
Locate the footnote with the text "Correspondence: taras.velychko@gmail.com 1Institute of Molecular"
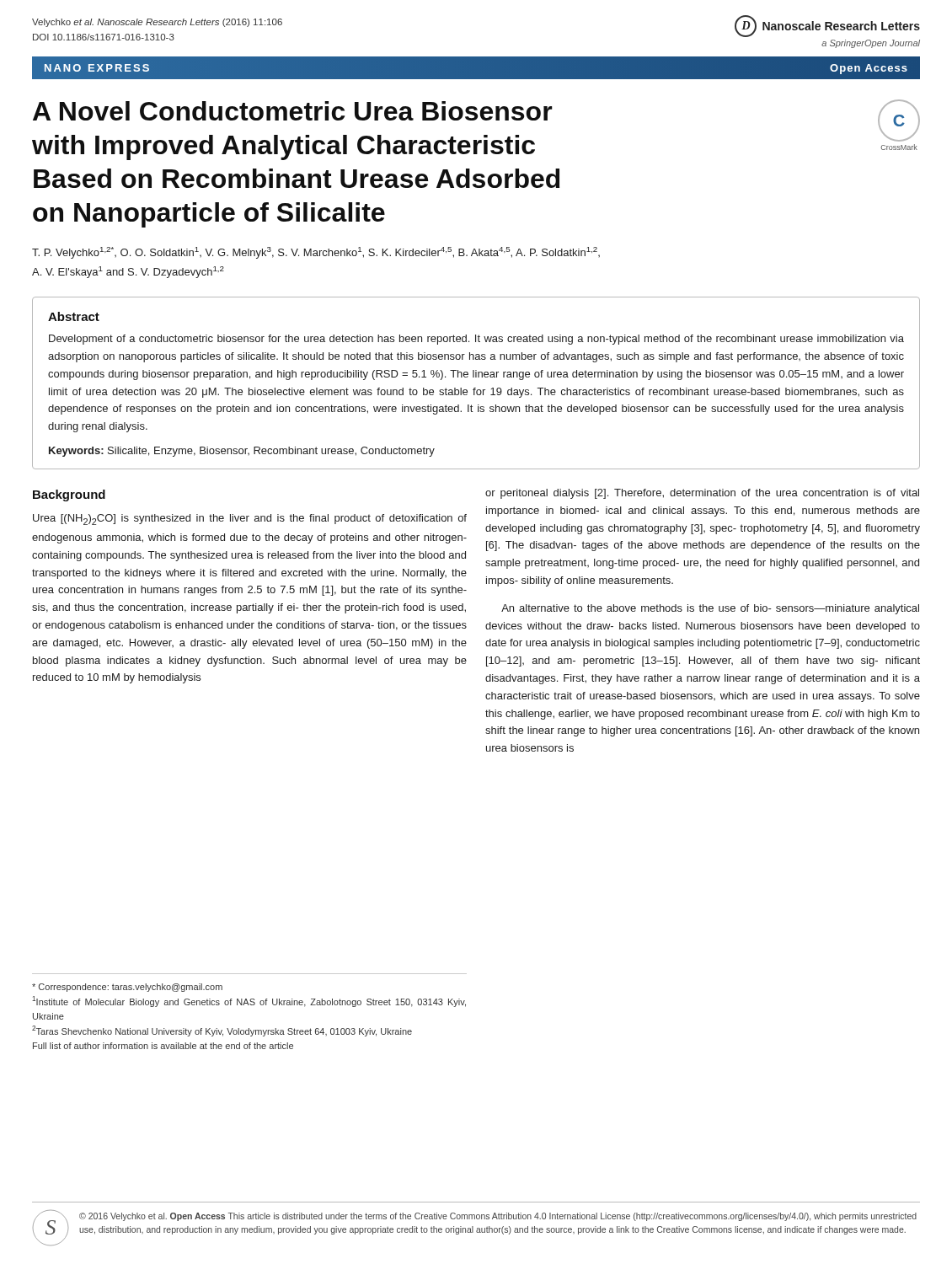click(x=249, y=1016)
